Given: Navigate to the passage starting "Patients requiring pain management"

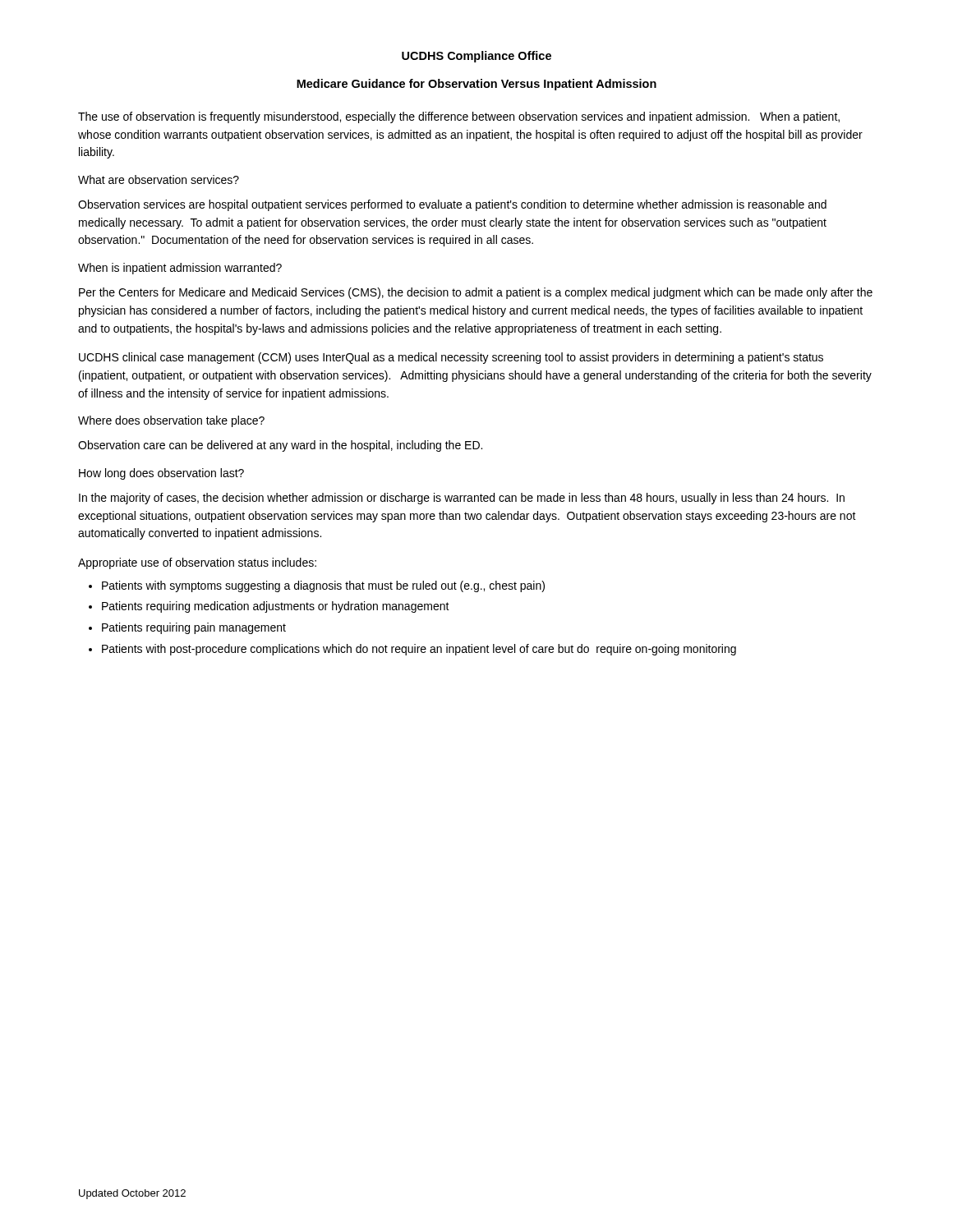Looking at the screenshot, I should click(x=193, y=628).
